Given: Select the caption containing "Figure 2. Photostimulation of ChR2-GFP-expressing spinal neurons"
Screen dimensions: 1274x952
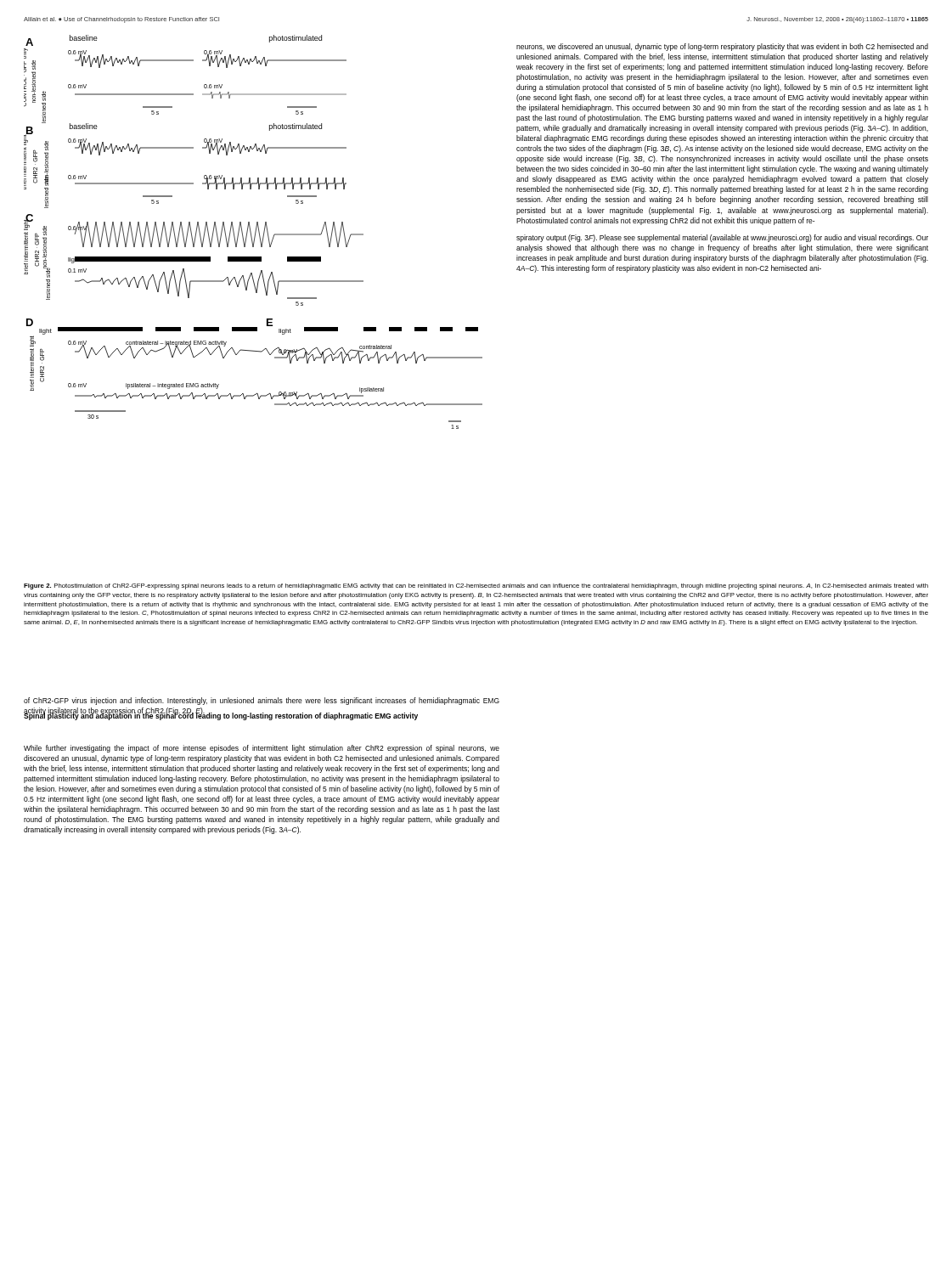Looking at the screenshot, I should click(476, 604).
